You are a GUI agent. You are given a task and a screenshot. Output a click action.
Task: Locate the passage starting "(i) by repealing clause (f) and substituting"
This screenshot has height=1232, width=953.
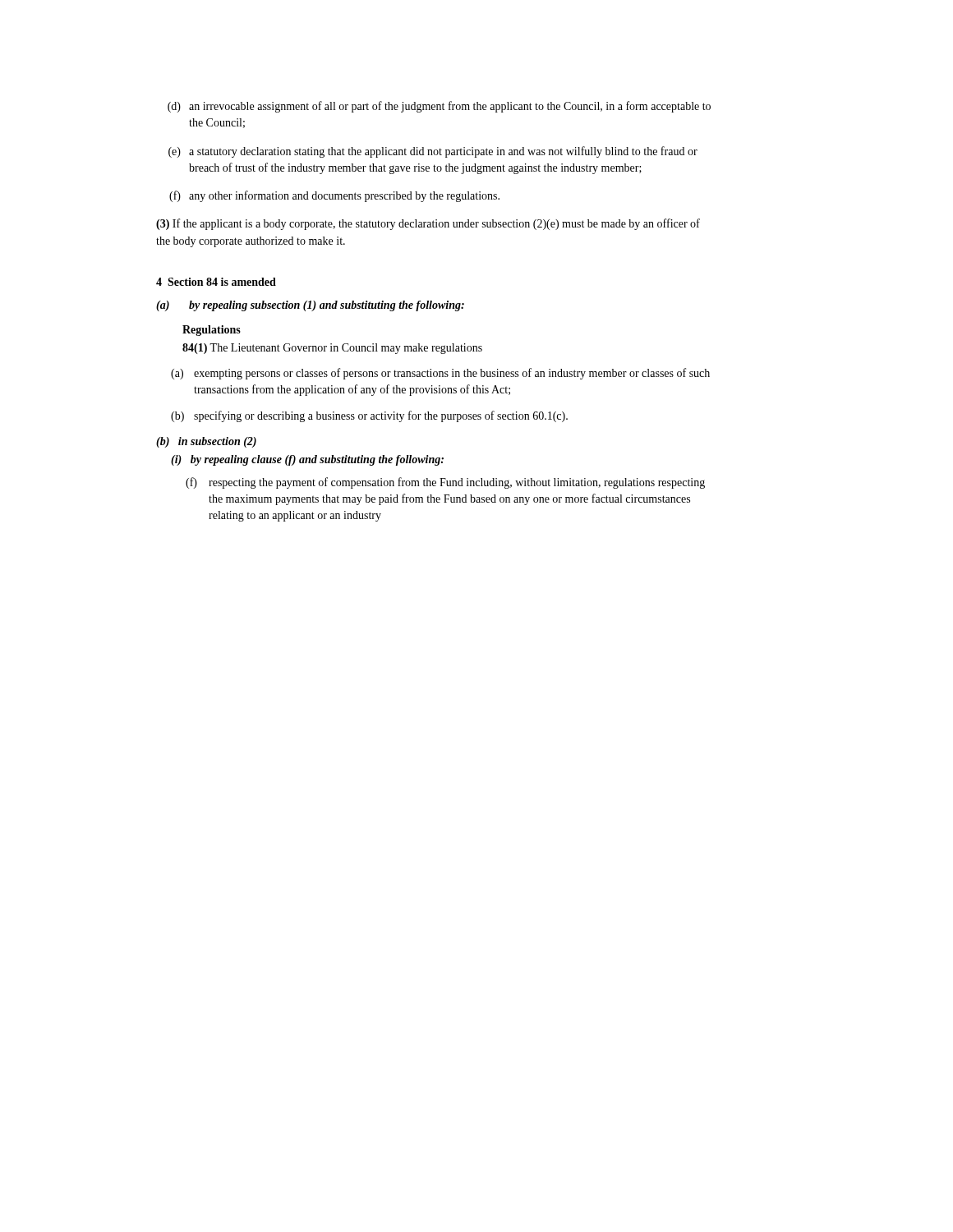click(x=308, y=459)
